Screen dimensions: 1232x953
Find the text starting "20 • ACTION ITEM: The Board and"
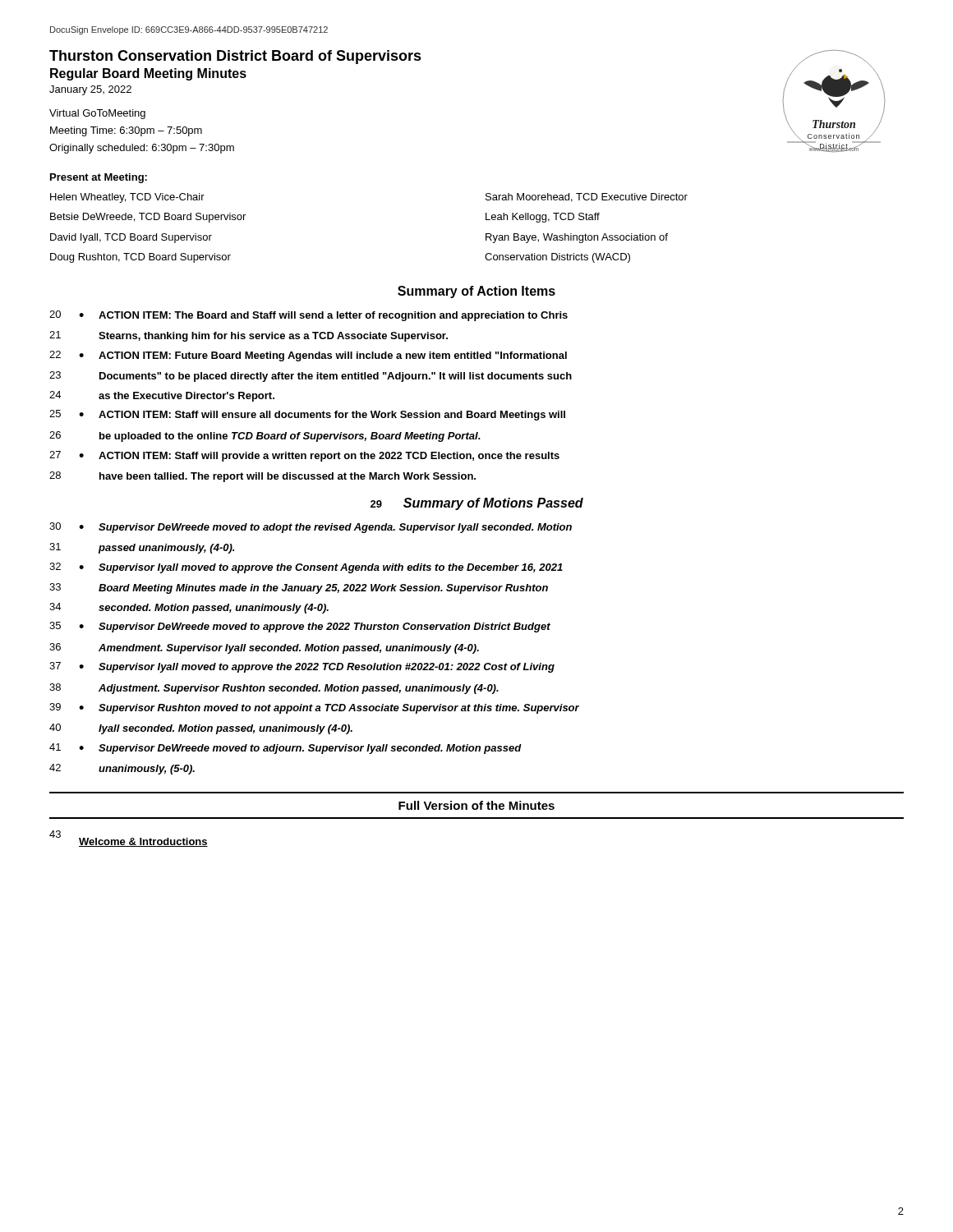click(x=476, y=316)
